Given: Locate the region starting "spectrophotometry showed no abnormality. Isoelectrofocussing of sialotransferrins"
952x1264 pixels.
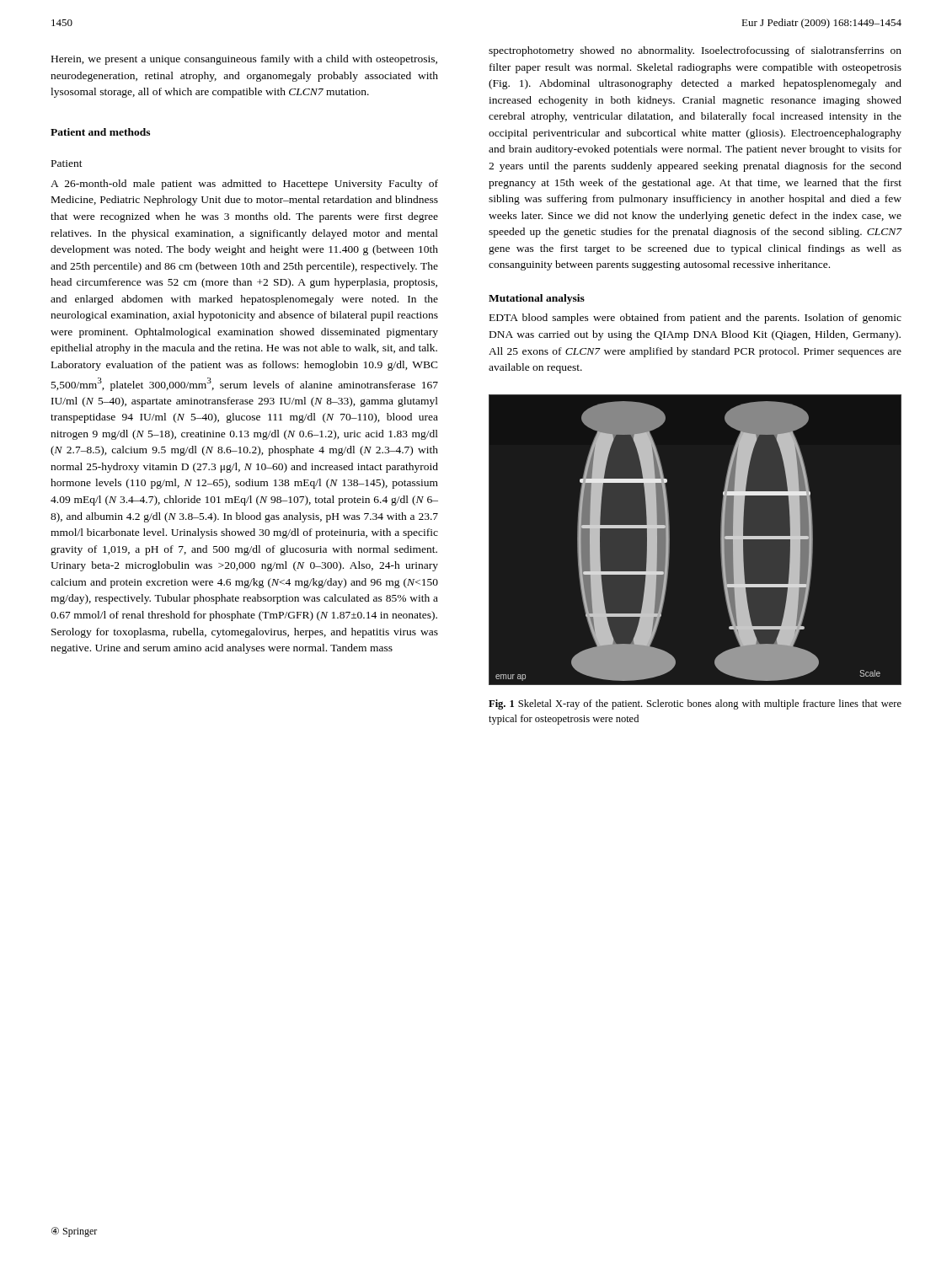Looking at the screenshot, I should [695, 157].
